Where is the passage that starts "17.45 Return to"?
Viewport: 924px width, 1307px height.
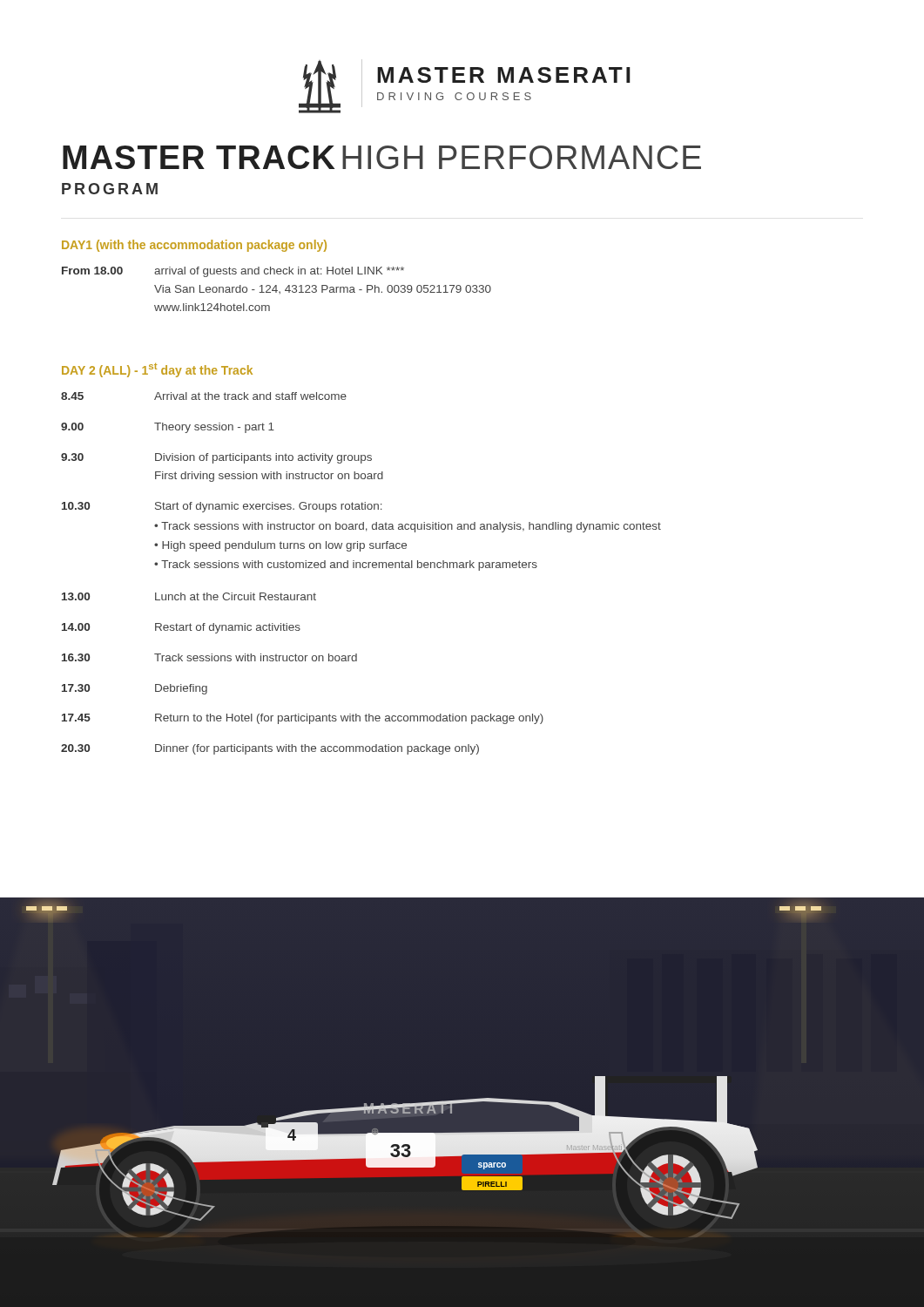pos(462,719)
